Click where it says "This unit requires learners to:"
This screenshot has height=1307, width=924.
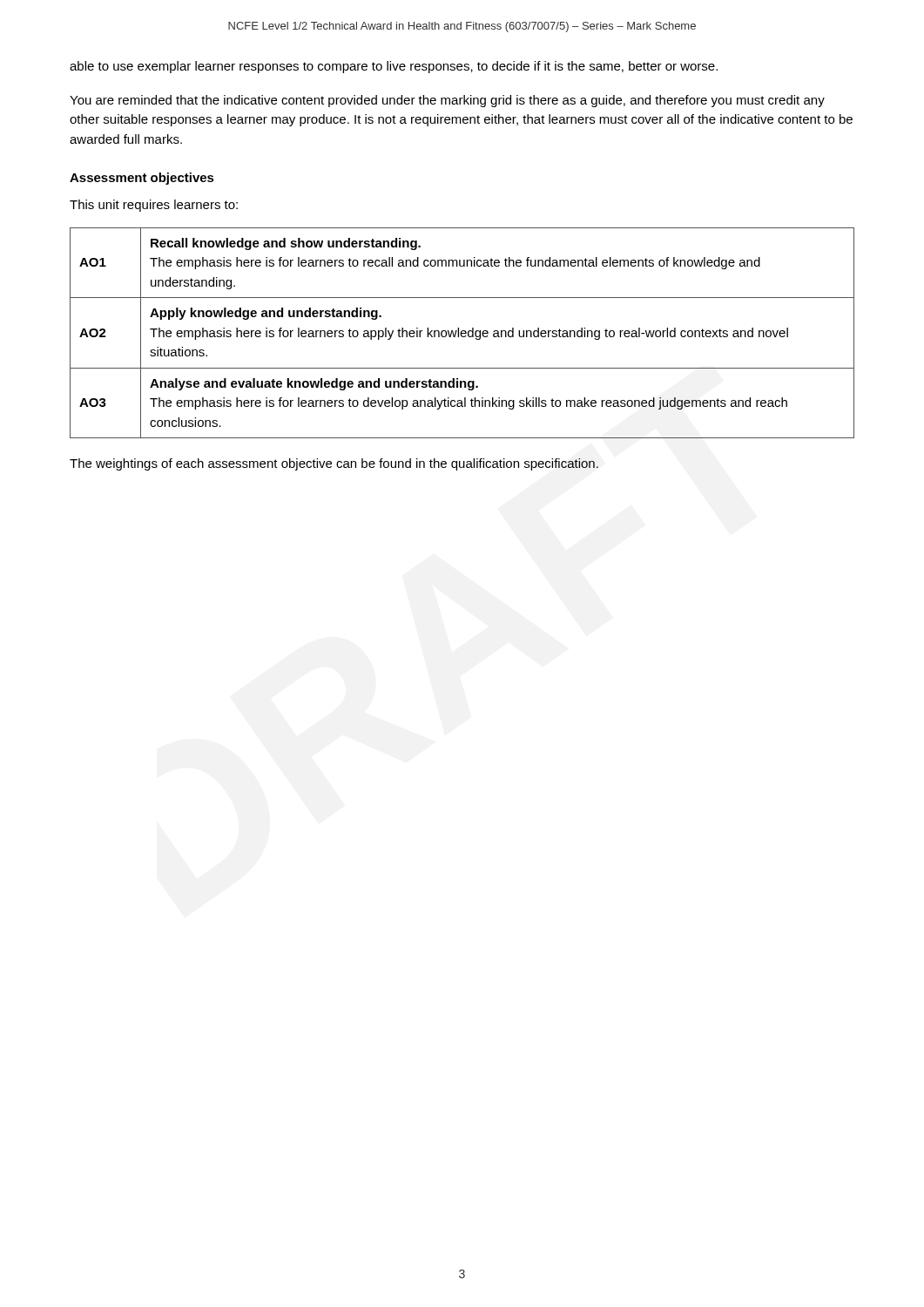(x=154, y=204)
